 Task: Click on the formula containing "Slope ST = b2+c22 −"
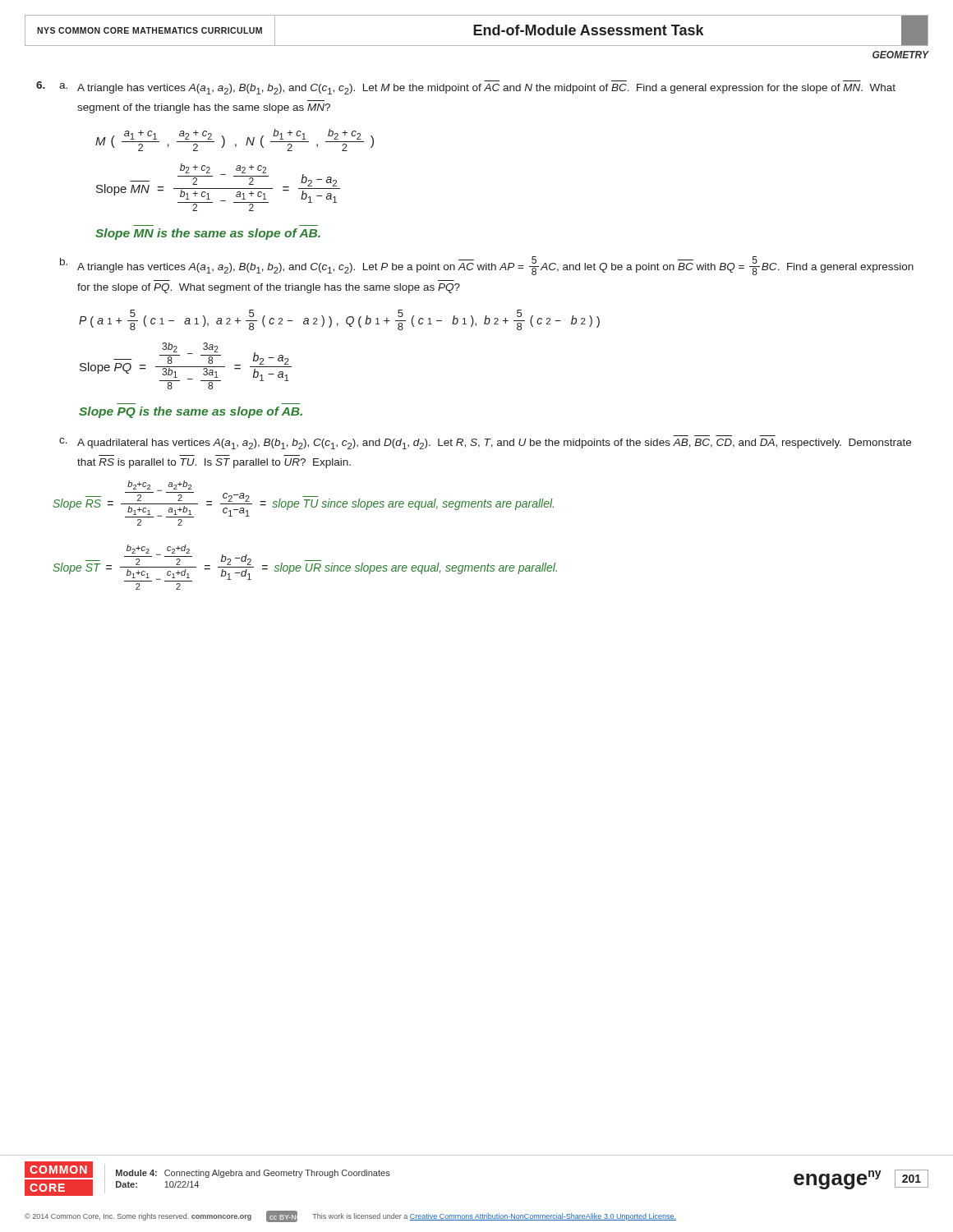tap(306, 568)
